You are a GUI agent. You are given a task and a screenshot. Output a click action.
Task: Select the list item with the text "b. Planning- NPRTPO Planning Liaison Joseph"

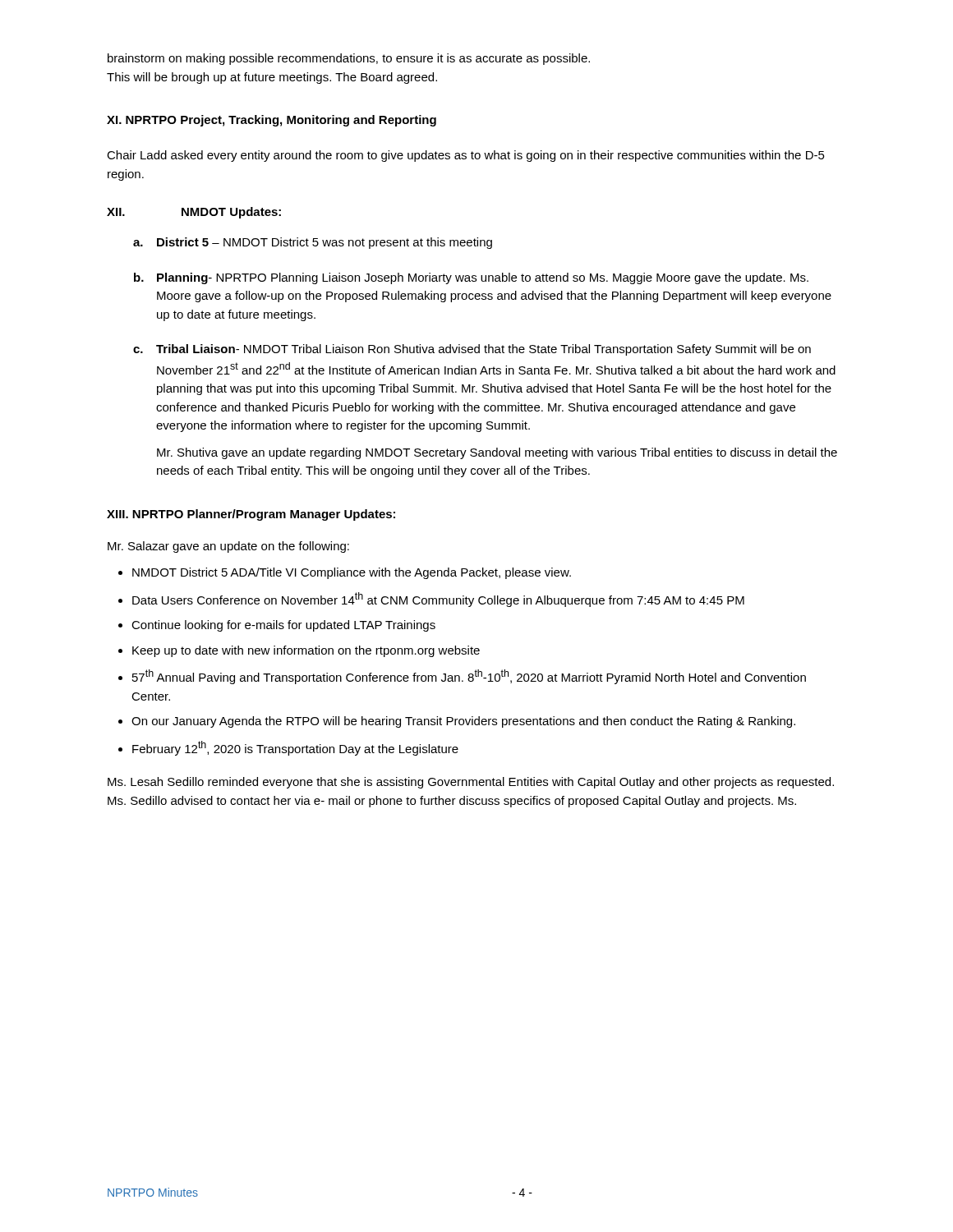pyautogui.click(x=490, y=296)
